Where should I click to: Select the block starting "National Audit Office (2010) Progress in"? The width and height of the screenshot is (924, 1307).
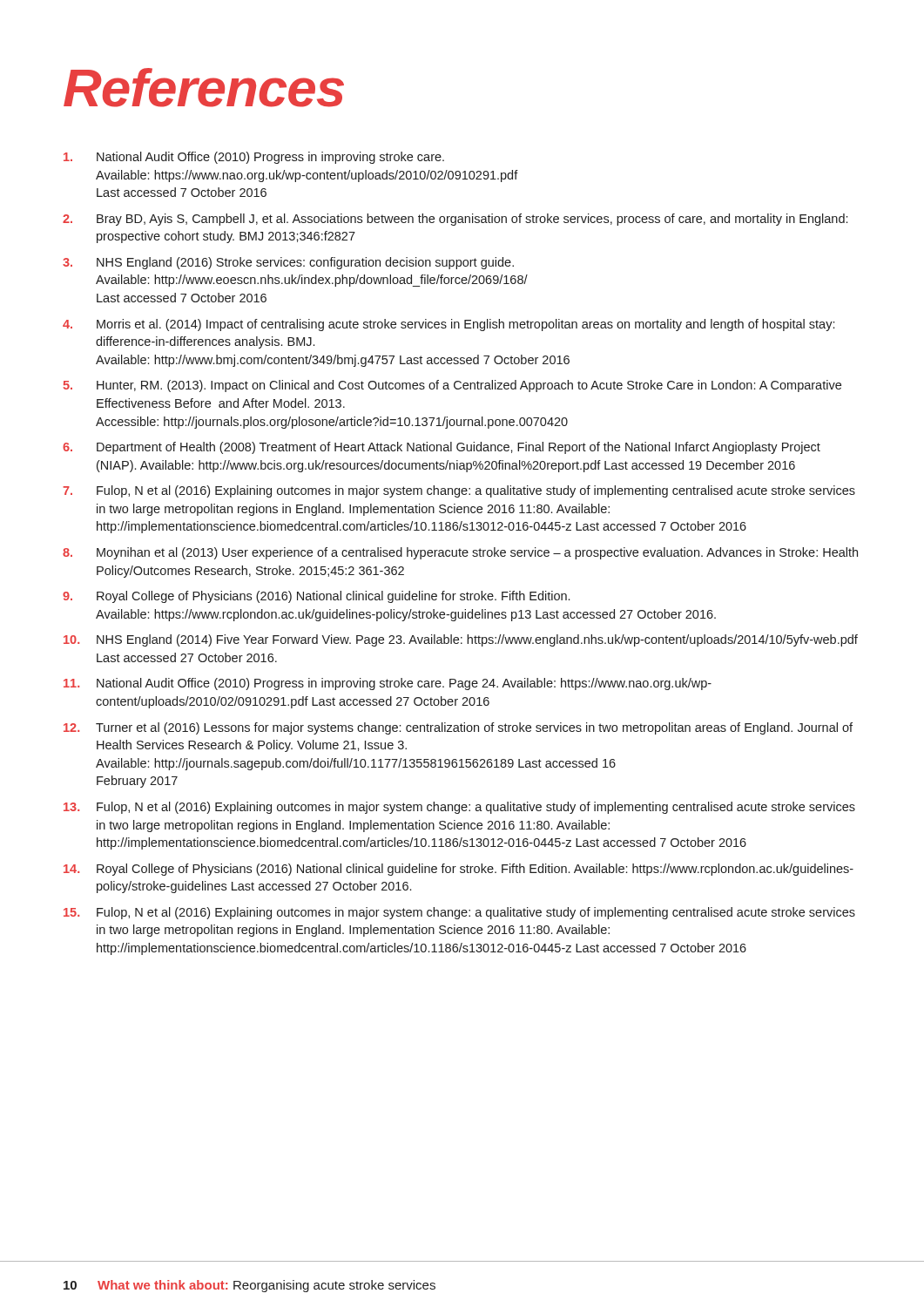point(462,175)
